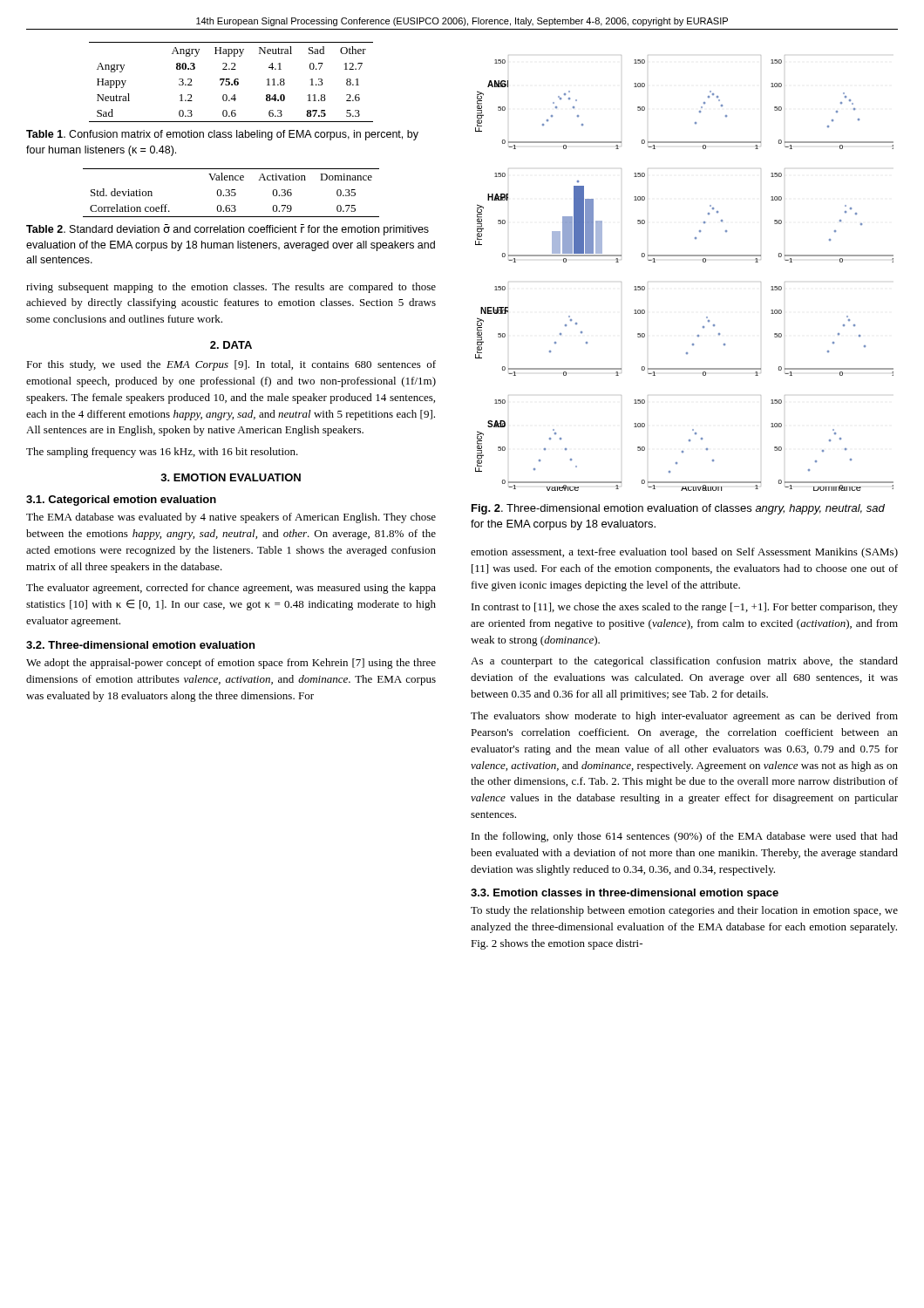Screen dimensions: 1308x924
Task: Click the passage that begins "riving subsequent mapping to the"
Action: coord(231,302)
